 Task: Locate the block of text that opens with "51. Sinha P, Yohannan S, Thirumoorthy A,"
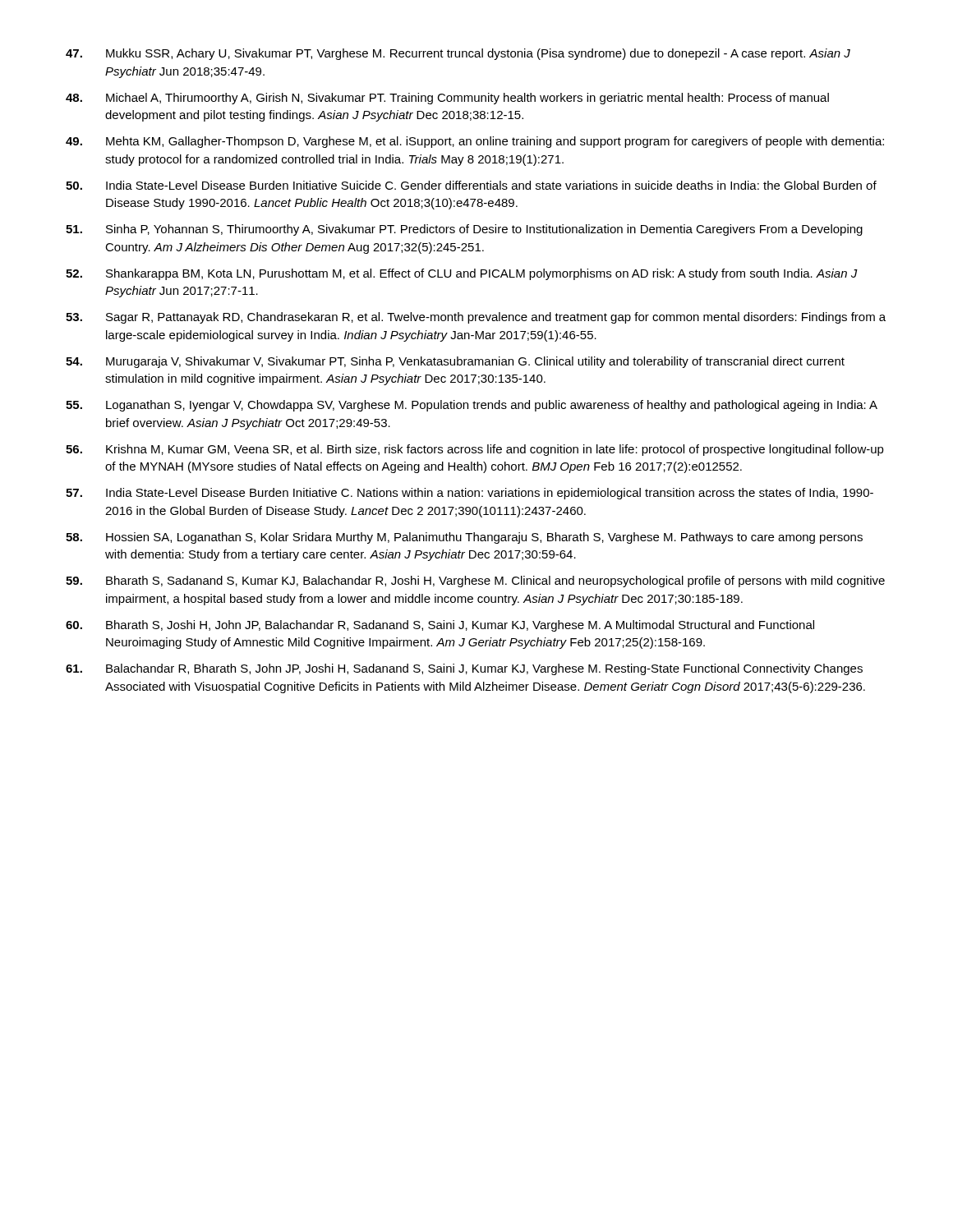coord(476,238)
